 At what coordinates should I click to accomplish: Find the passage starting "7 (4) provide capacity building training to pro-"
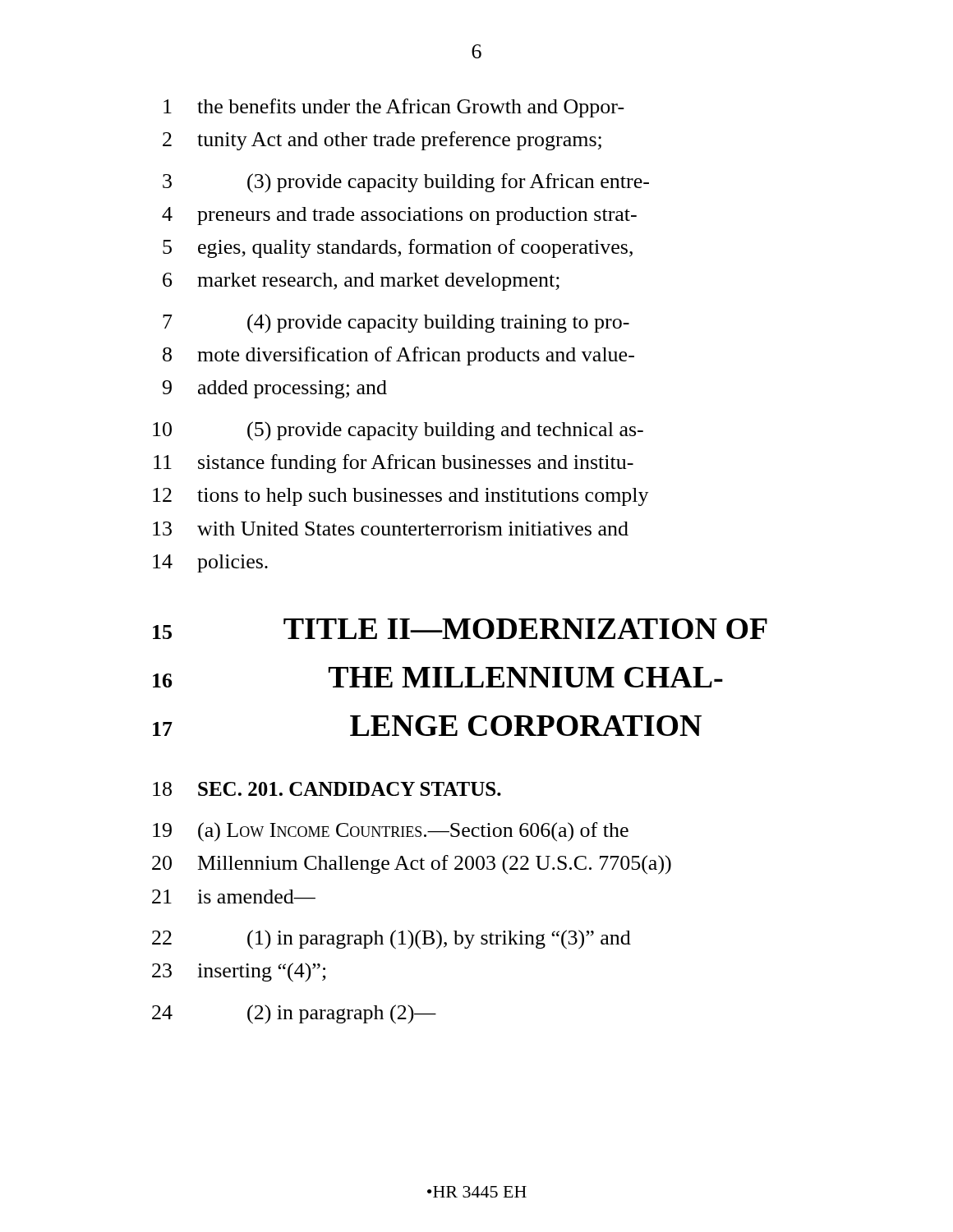(489, 322)
